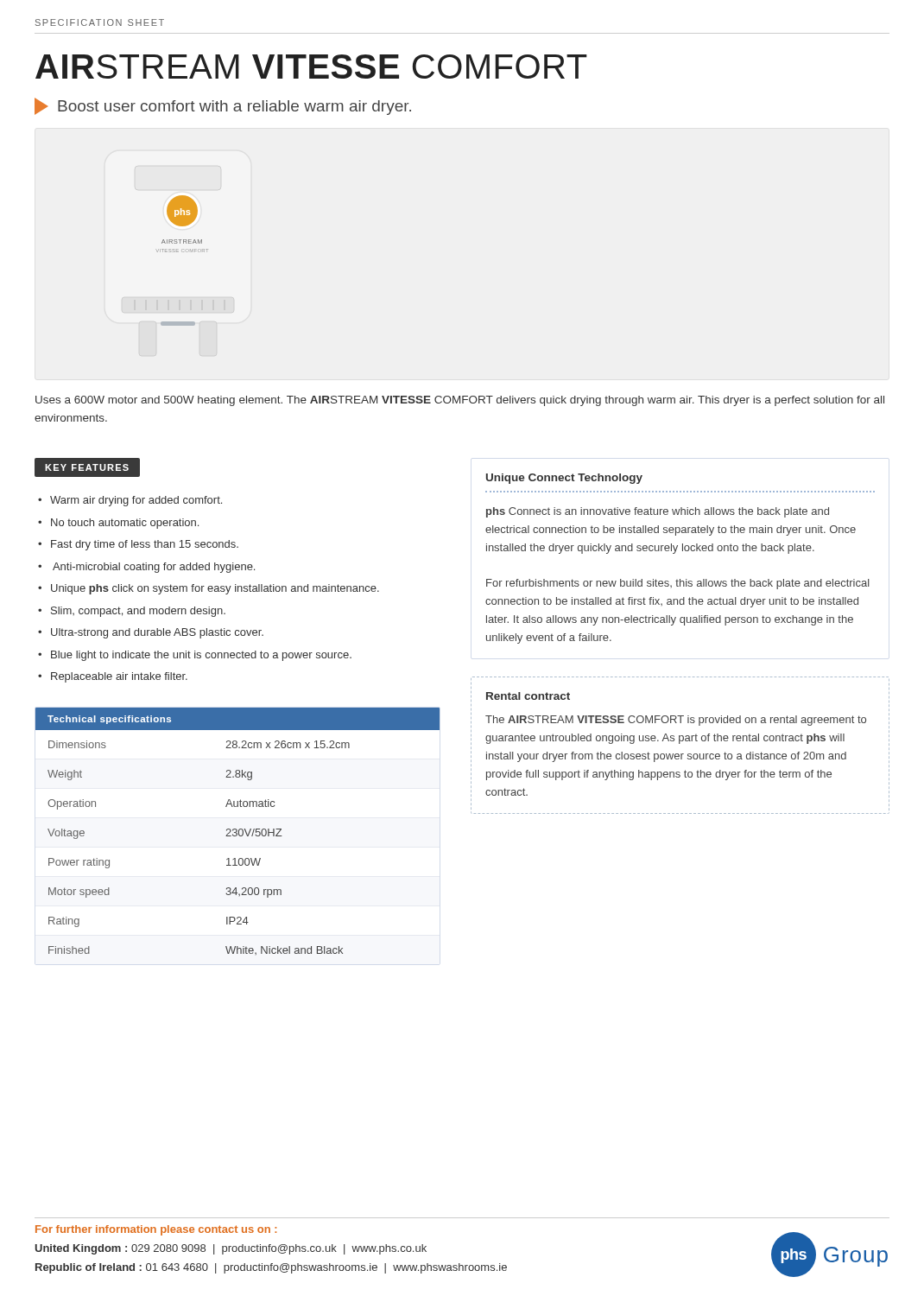
Task: Select the list item with the text "Slim, compact, and modern design."
Action: click(x=138, y=610)
